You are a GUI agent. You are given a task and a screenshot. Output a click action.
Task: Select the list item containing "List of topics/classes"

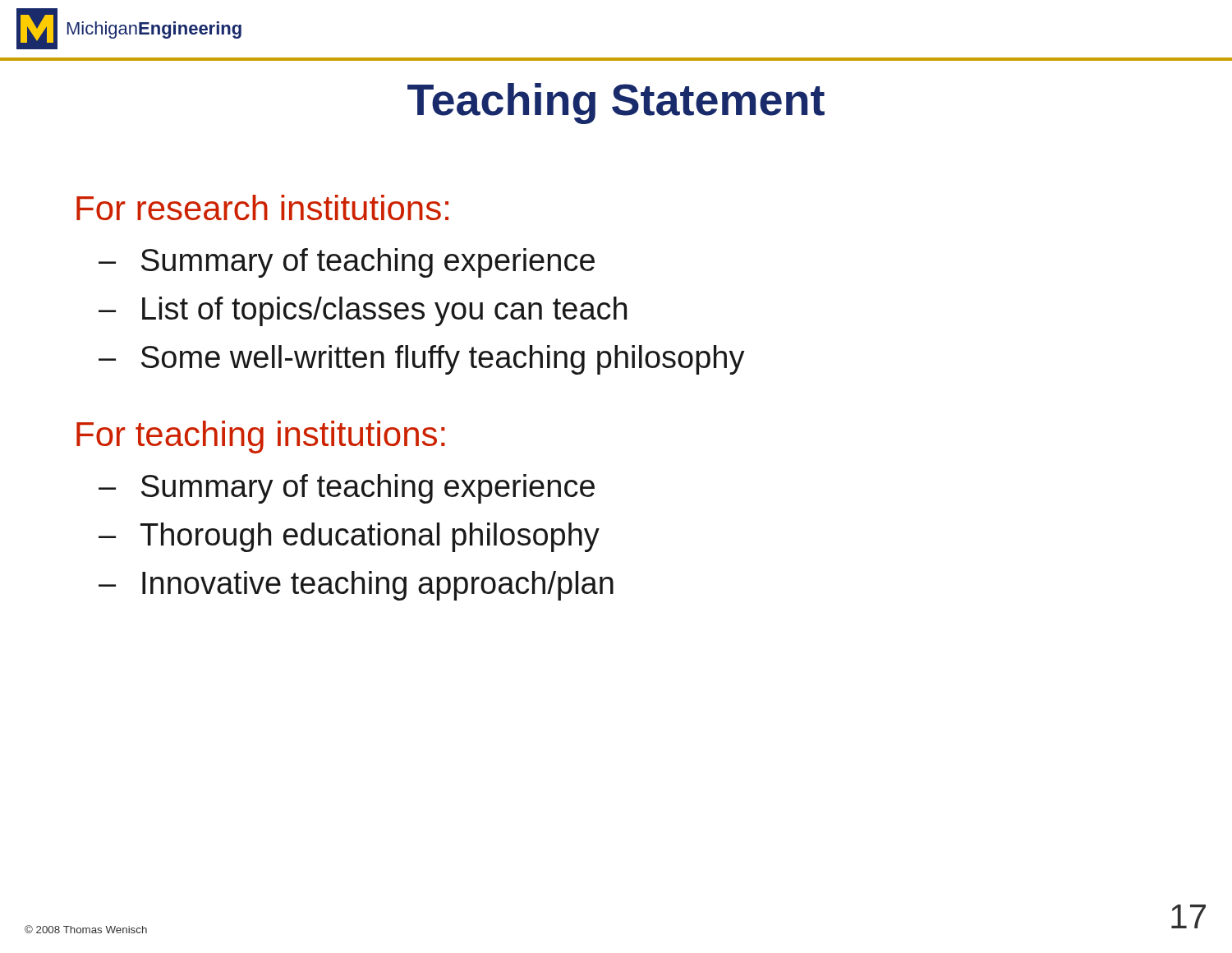pos(384,309)
